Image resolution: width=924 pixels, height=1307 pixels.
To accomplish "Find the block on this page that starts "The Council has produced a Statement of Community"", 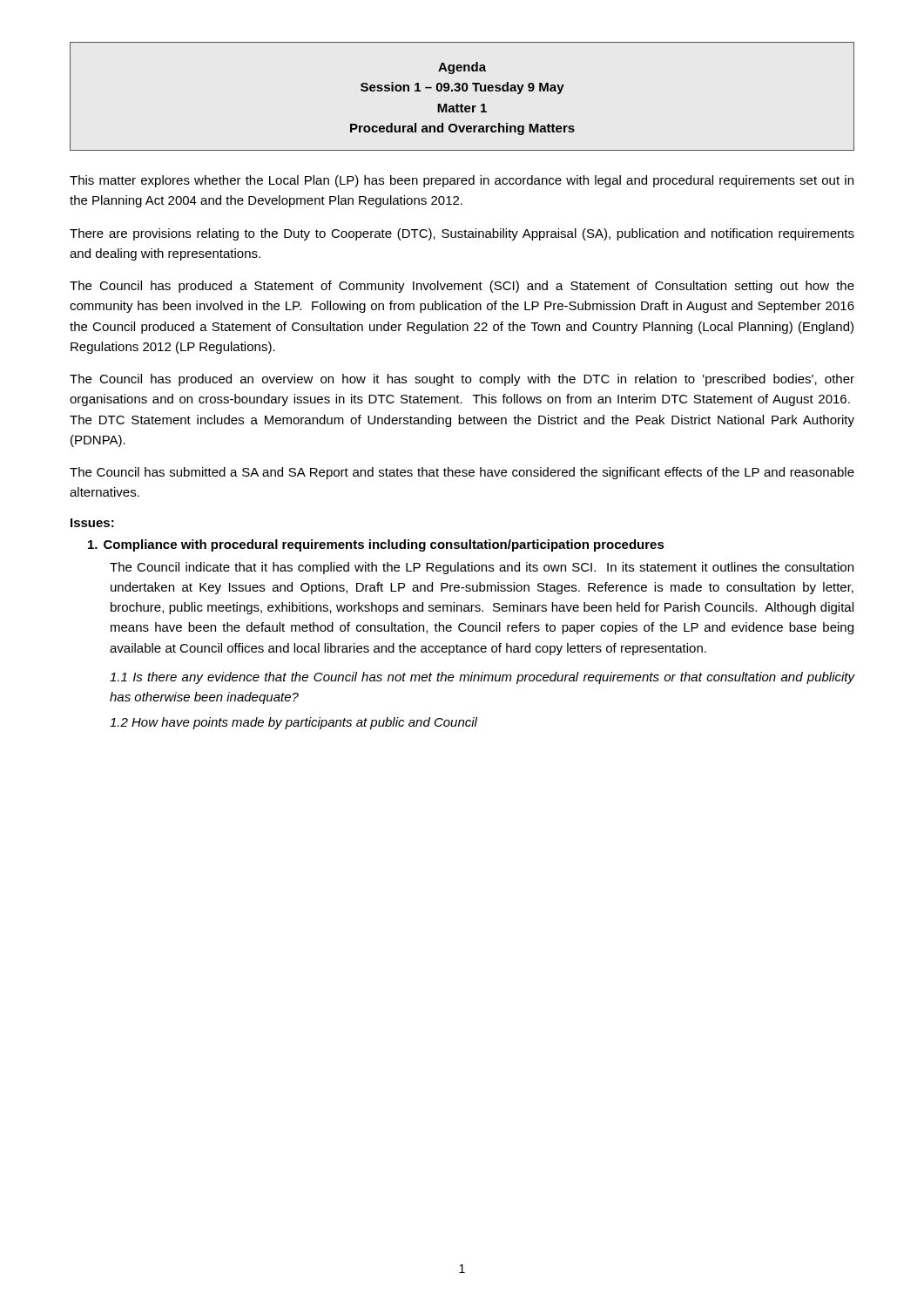I will tap(462, 316).
